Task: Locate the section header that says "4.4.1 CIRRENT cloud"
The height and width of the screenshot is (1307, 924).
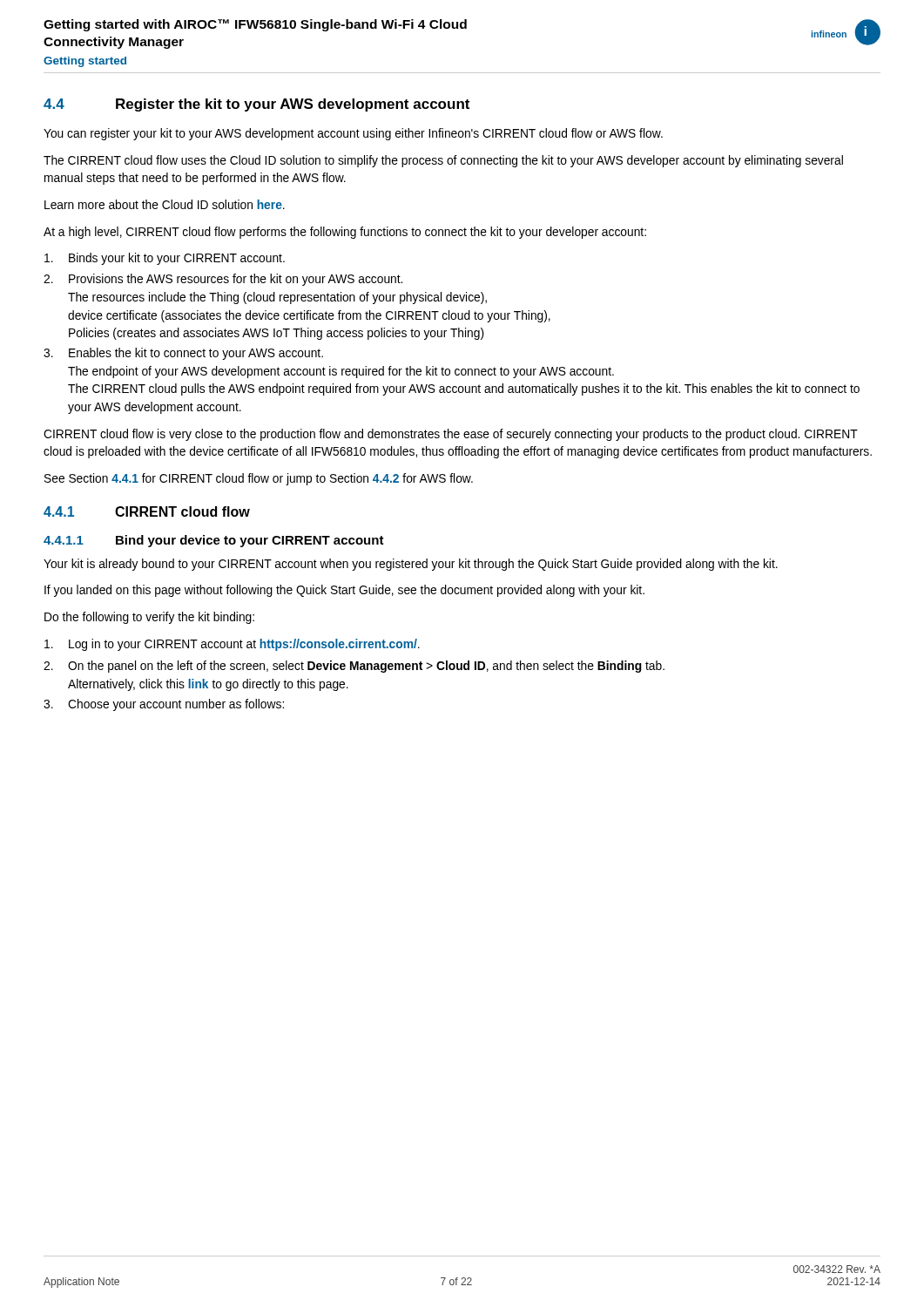Action: pos(147,512)
